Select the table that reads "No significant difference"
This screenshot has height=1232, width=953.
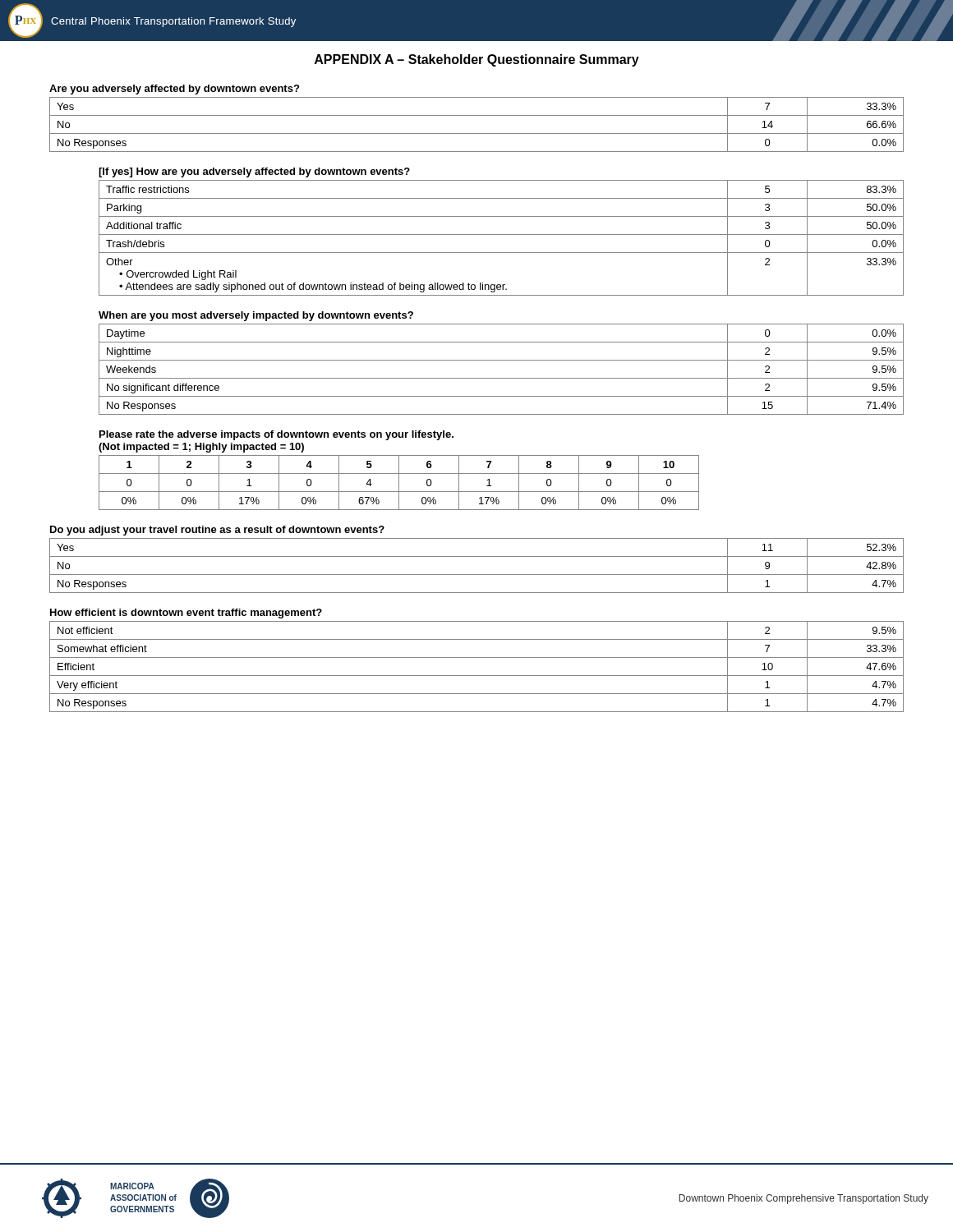coord(501,369)
